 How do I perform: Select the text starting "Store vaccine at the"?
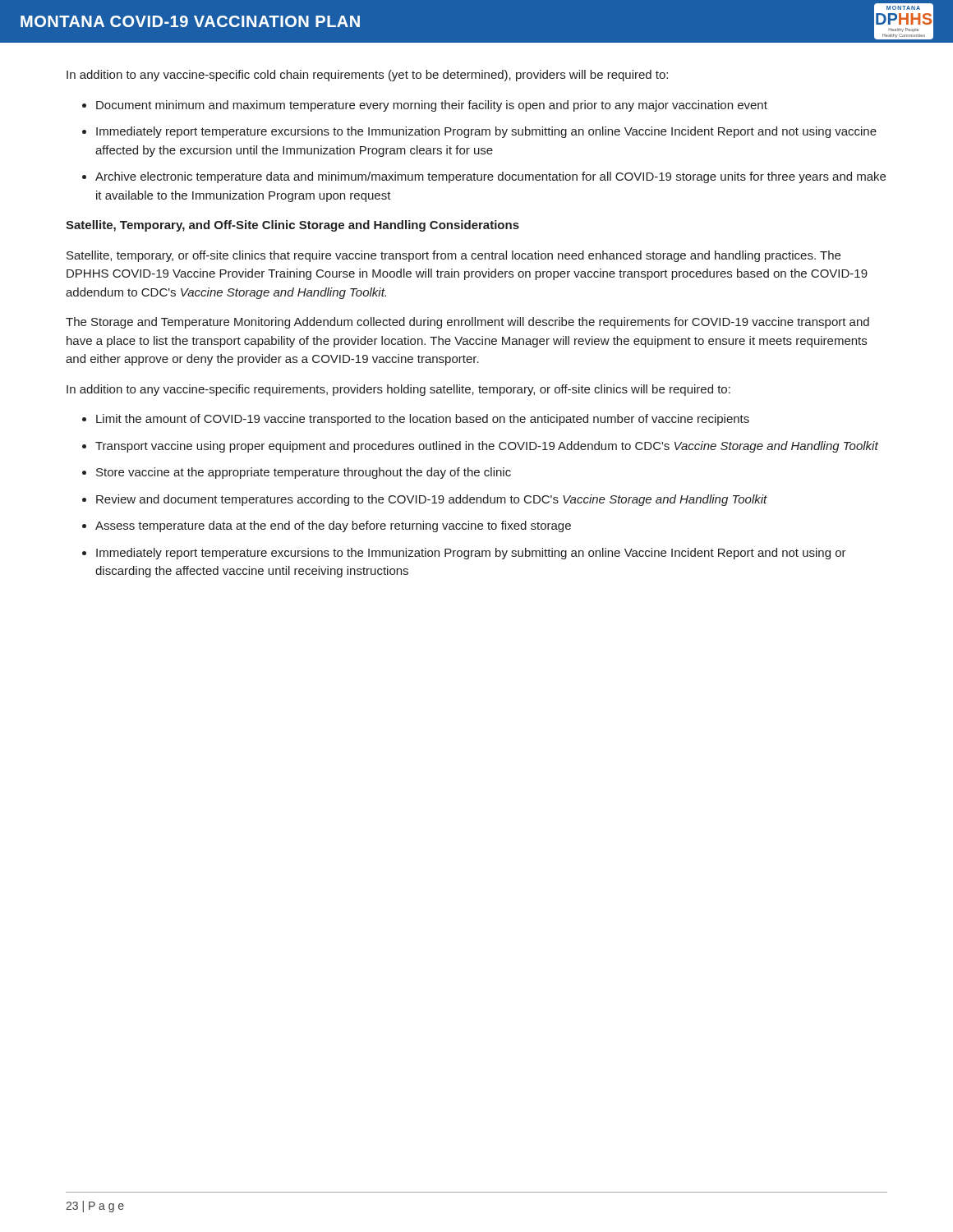point(491,472)
